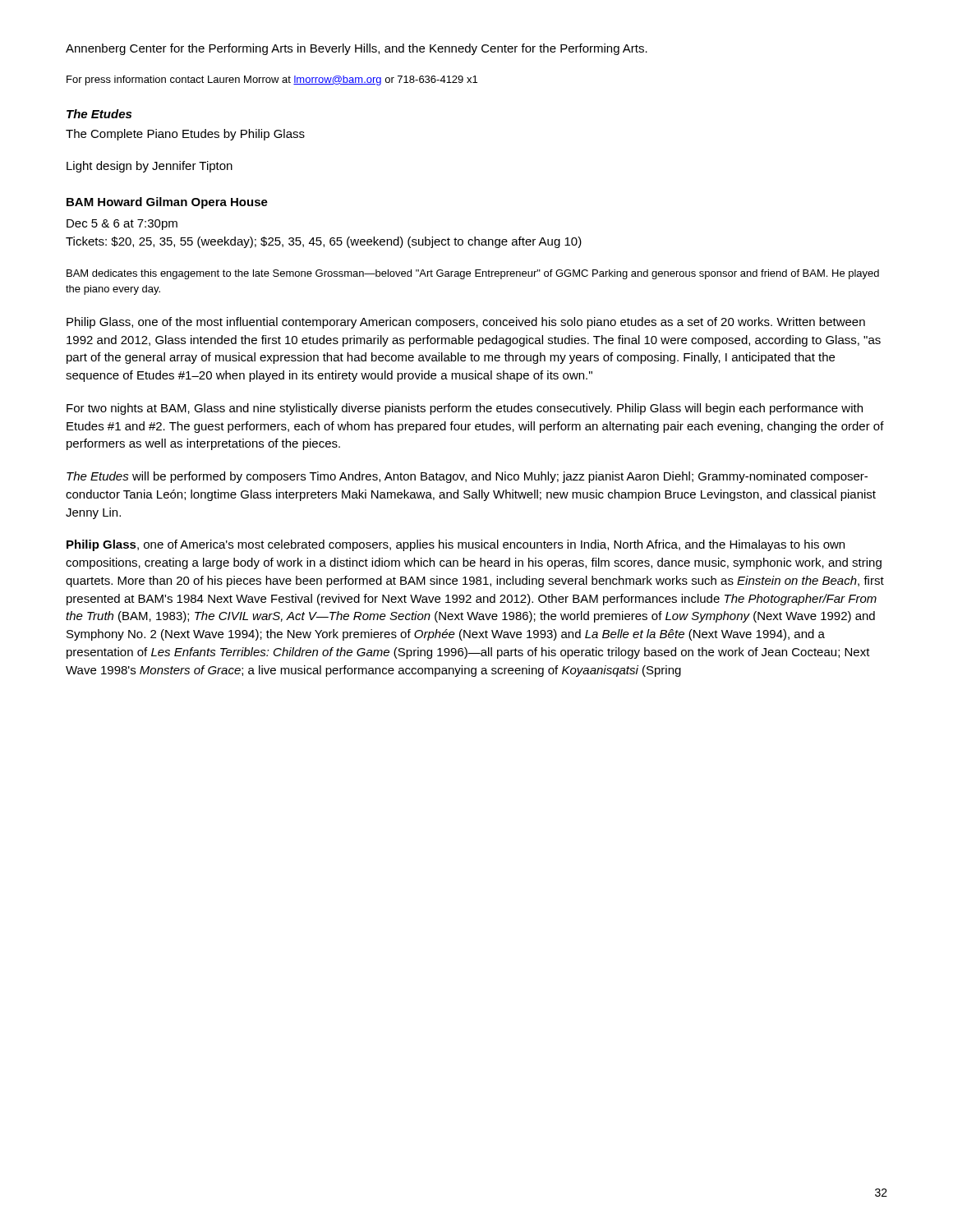The height and width of the screenshot is (1232, 953).
Task: Find the block starting "Dec 5 & 6"
Action: [476, 232]
